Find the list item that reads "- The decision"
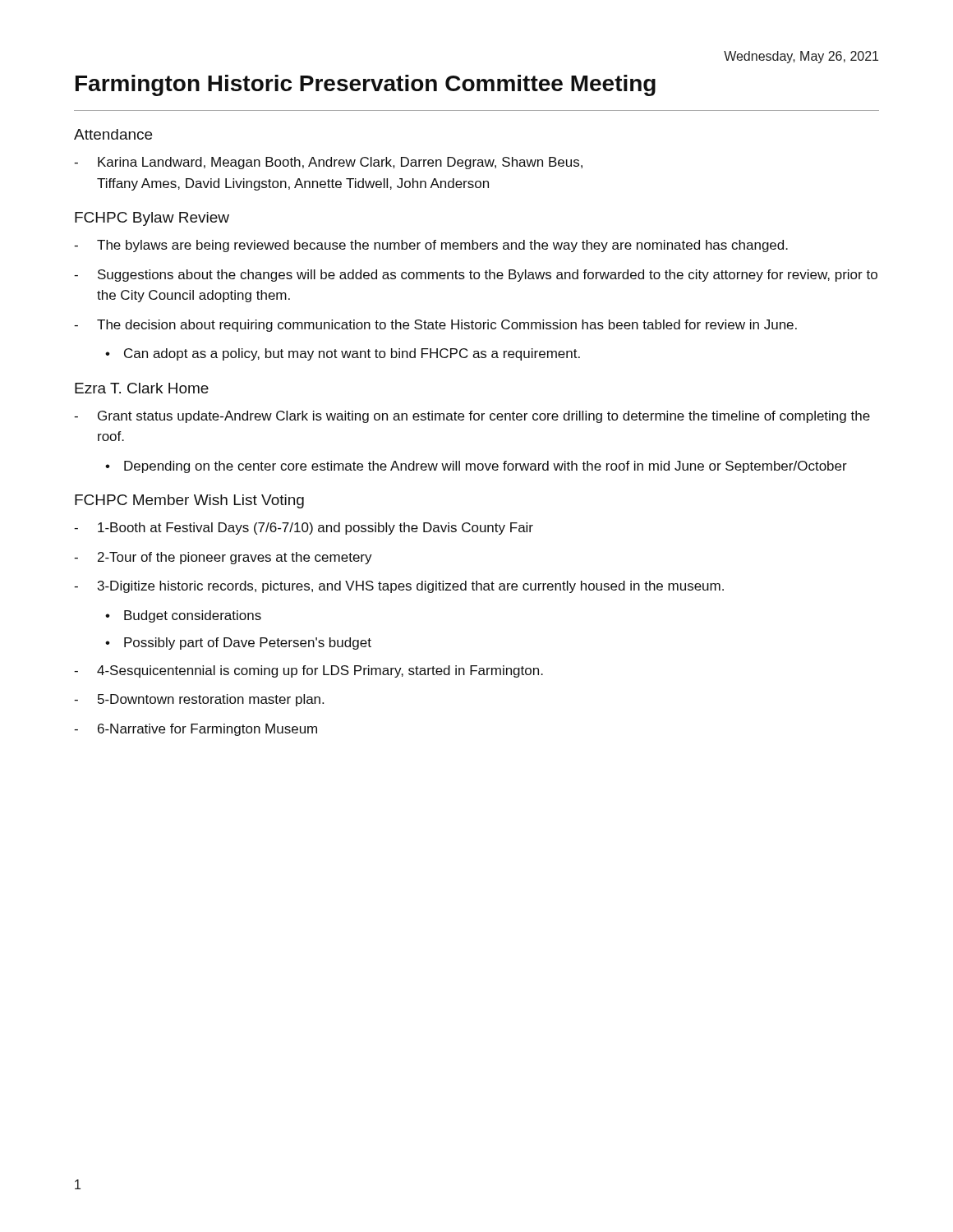Image resolution: width=953 pixels, height=1232 pixels. pyautogui.click(x=476, y=325)
